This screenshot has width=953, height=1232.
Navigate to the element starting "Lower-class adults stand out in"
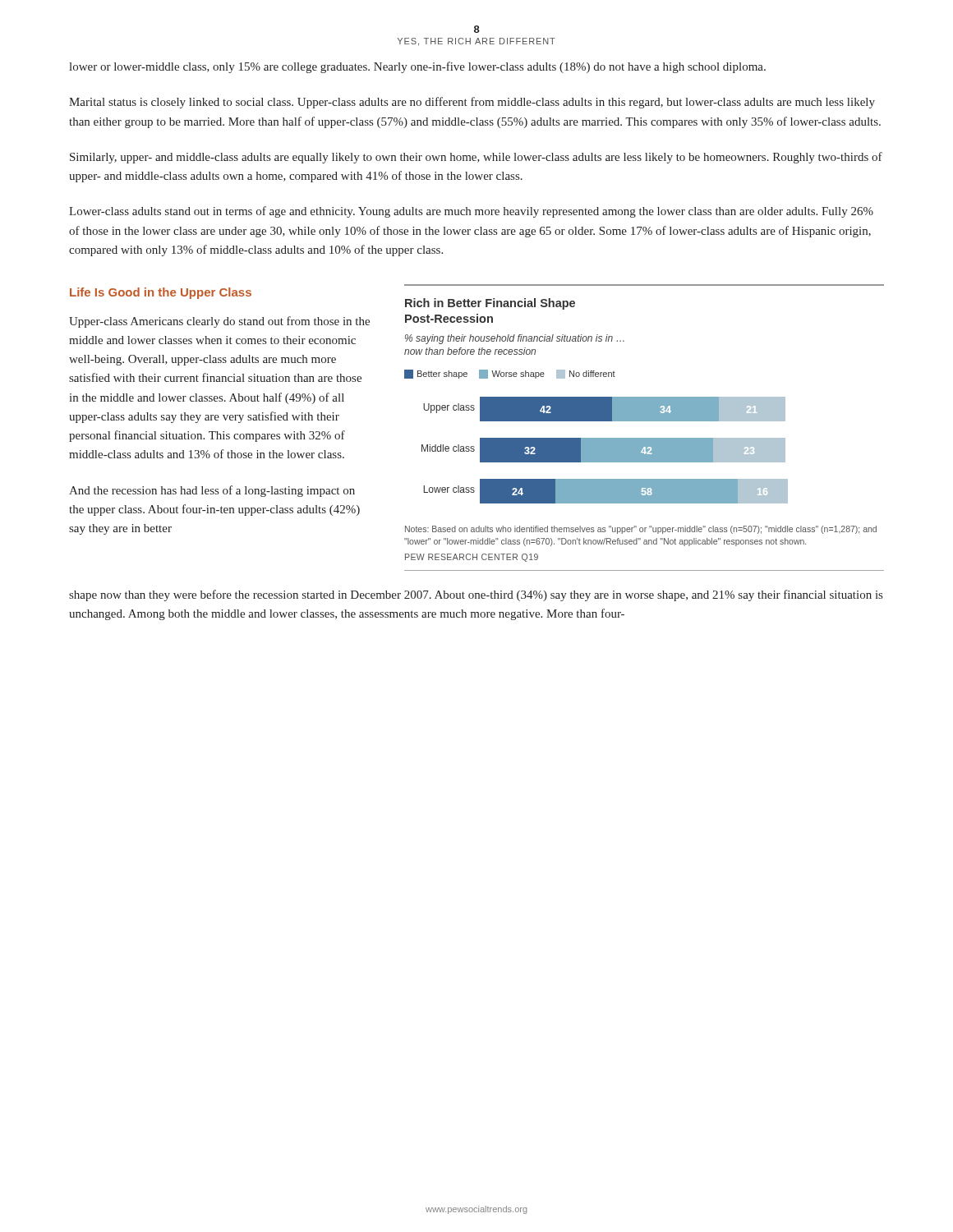[471, 230]
